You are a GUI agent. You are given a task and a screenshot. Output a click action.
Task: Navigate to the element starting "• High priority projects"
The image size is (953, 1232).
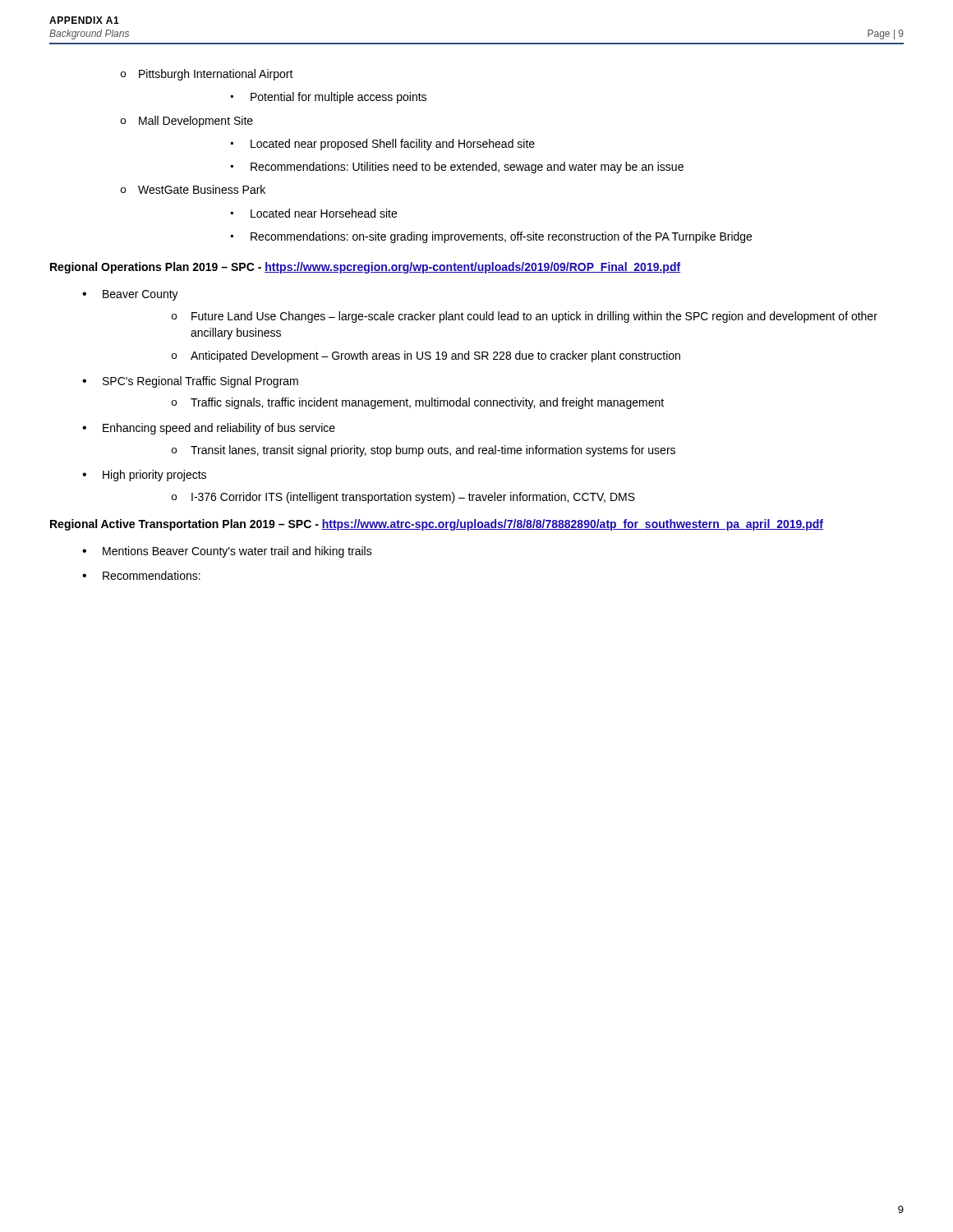[144, 475]
